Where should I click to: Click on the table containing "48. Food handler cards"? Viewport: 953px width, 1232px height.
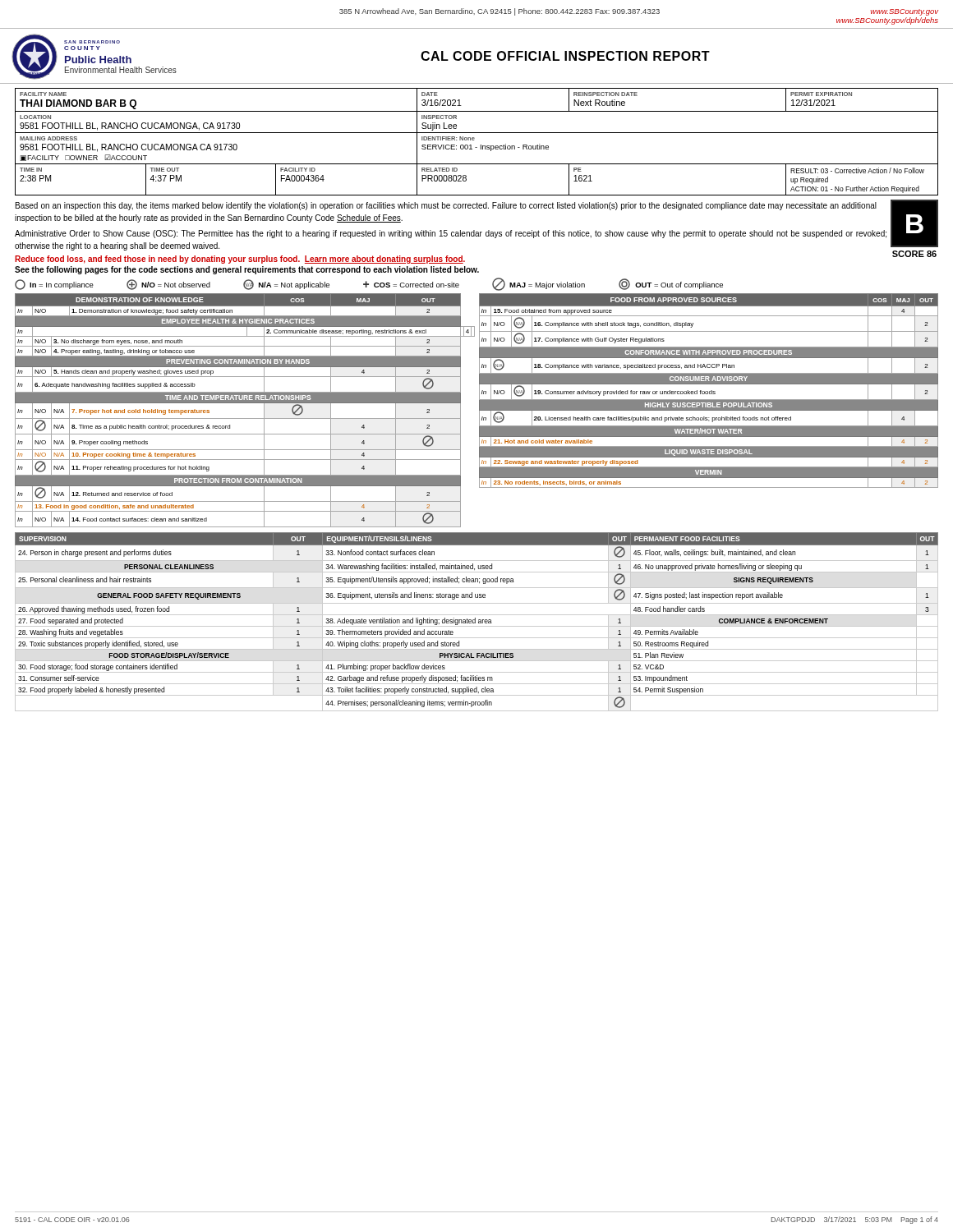point(476,622)
